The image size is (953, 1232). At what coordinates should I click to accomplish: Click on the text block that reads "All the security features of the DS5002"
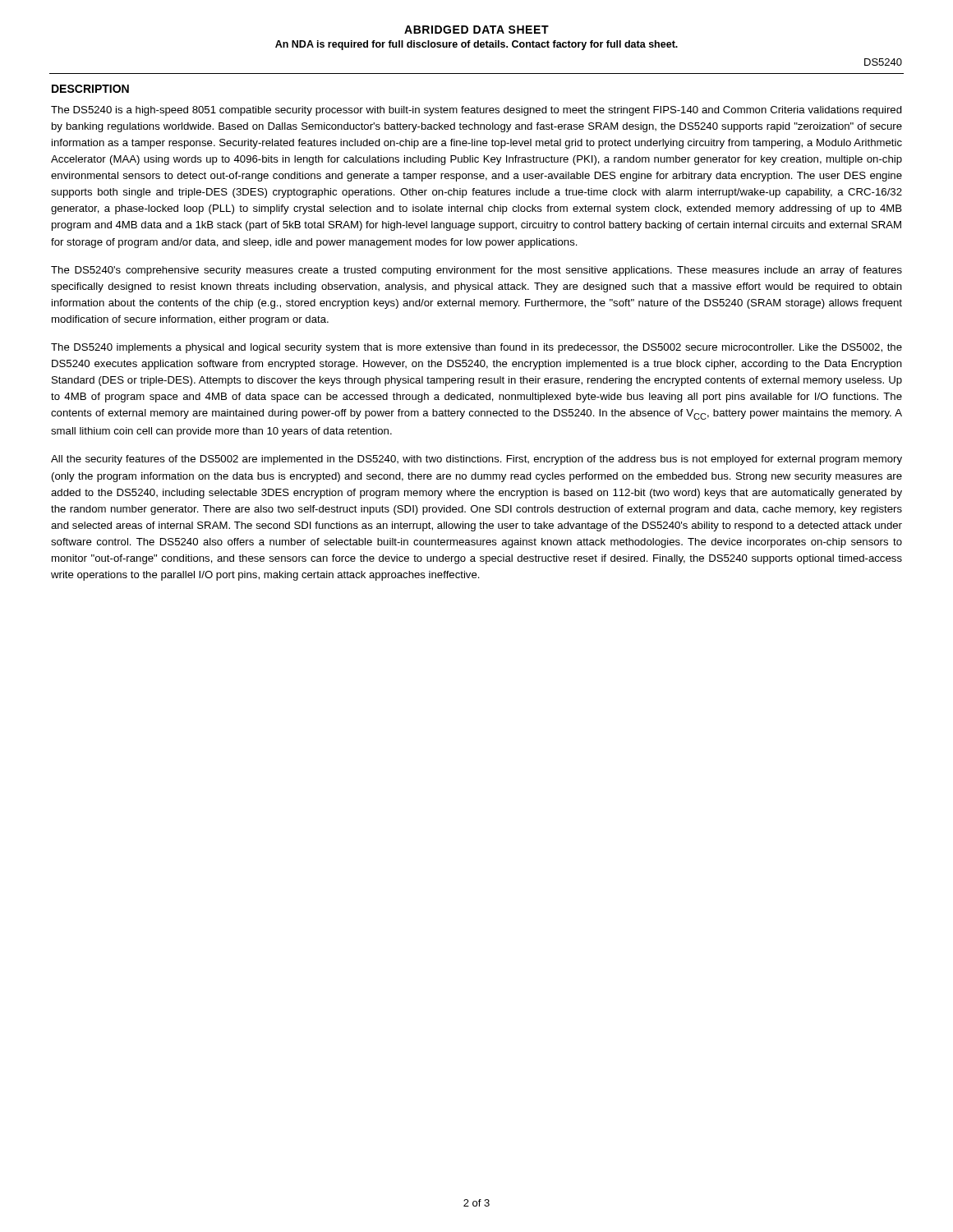476,517
